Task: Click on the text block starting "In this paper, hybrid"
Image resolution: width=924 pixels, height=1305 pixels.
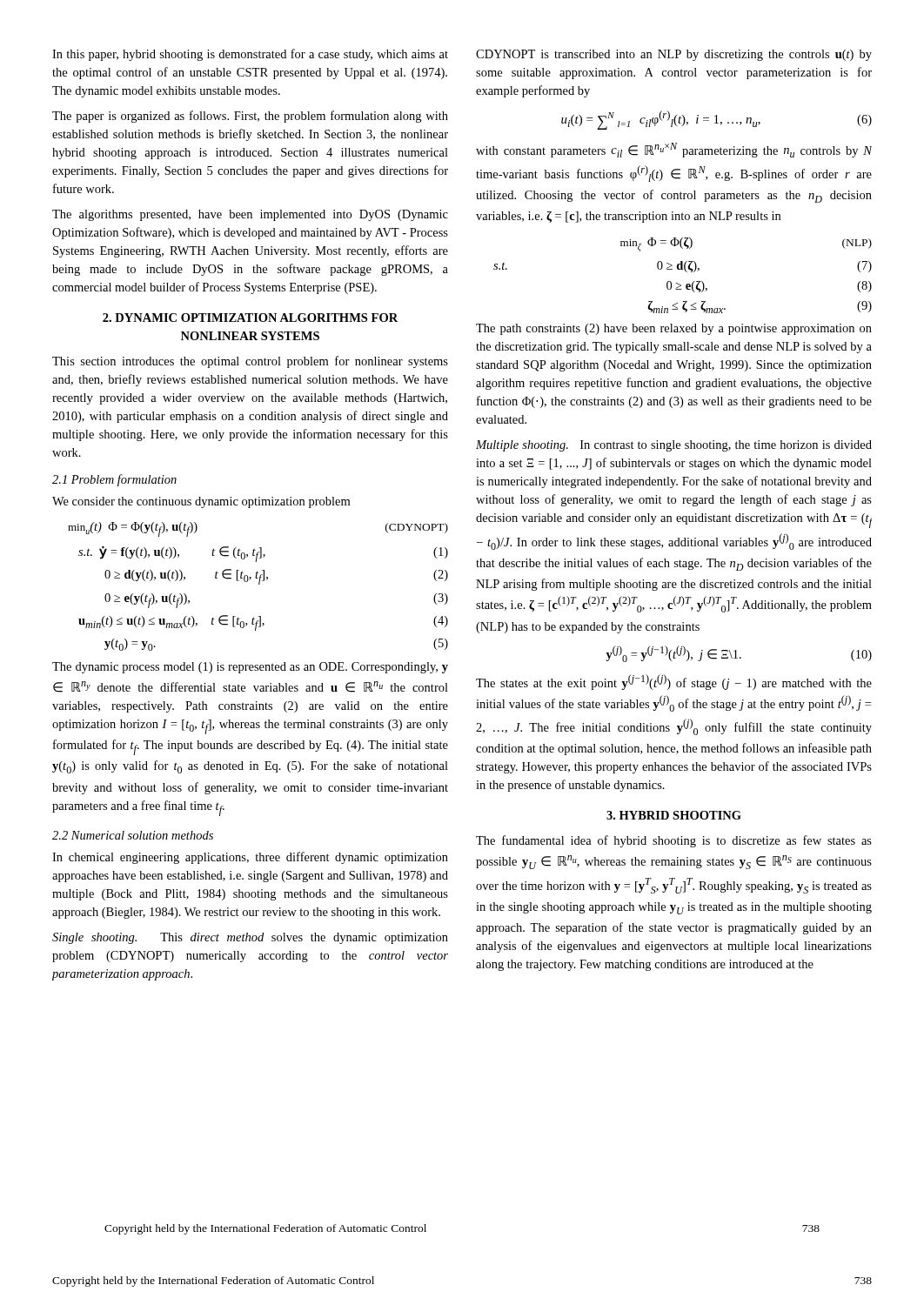Action: 250,171
